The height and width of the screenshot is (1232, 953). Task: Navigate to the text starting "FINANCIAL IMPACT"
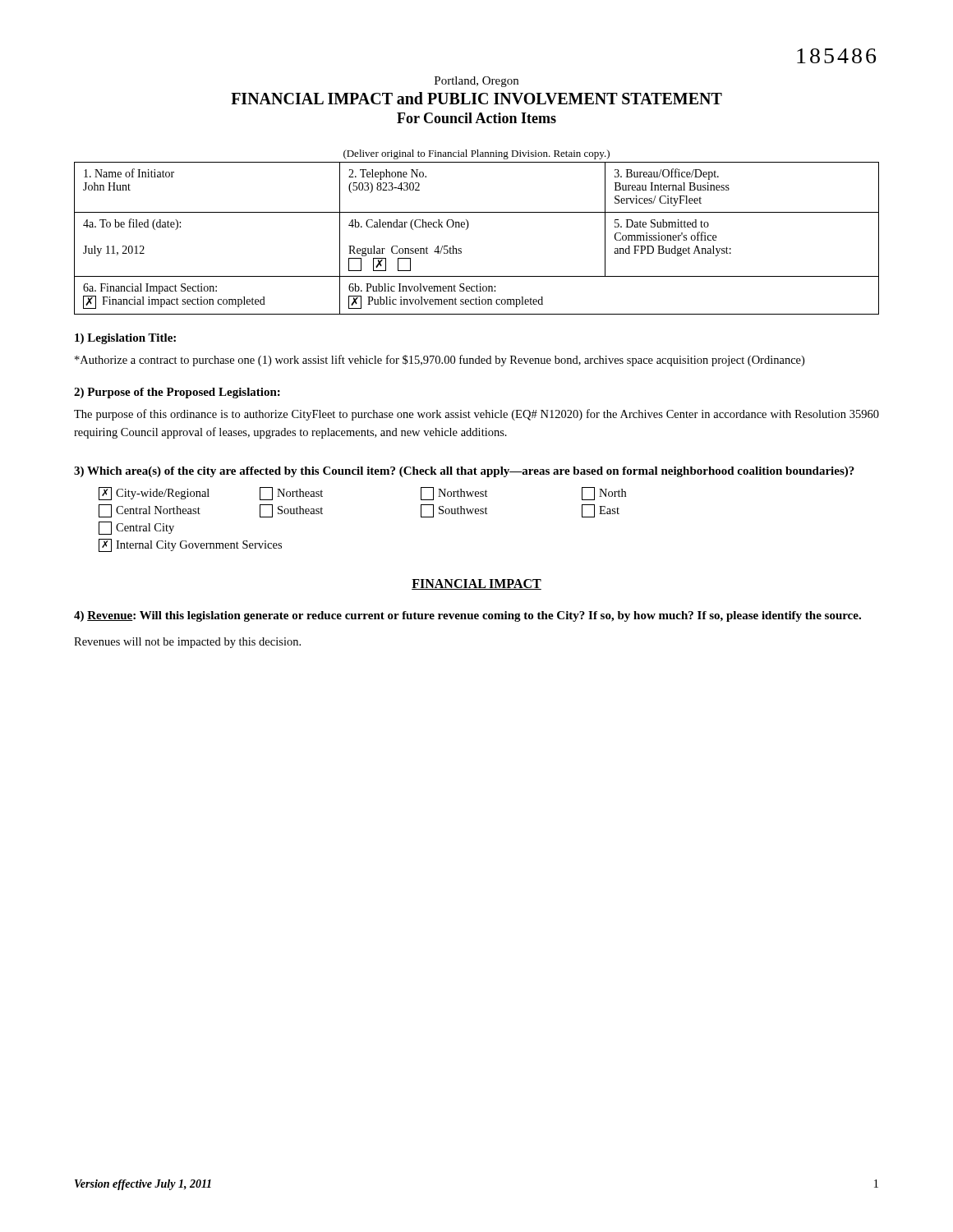(x=476, y=584)
